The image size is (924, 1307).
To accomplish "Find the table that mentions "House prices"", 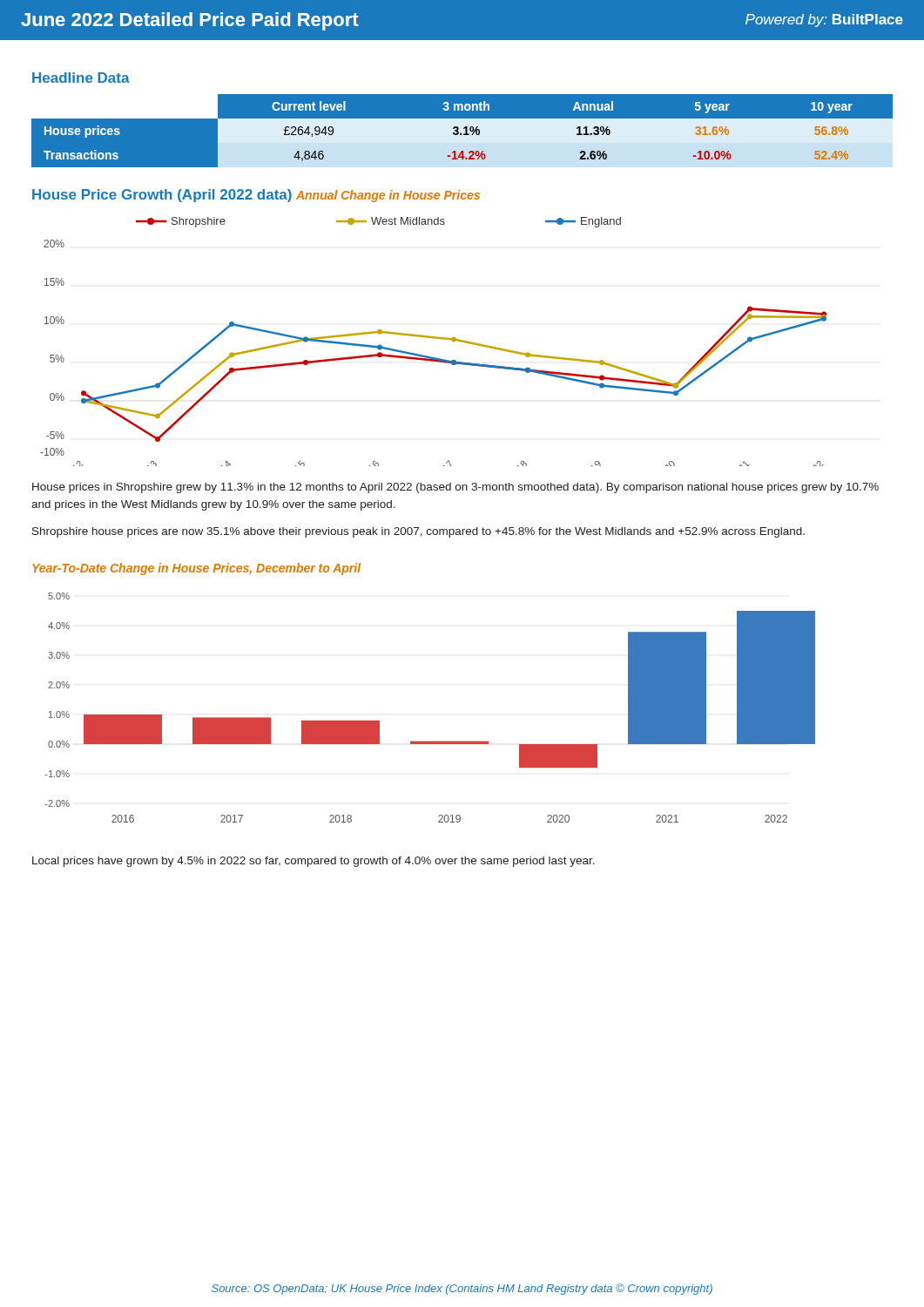I will pos(462,131).
